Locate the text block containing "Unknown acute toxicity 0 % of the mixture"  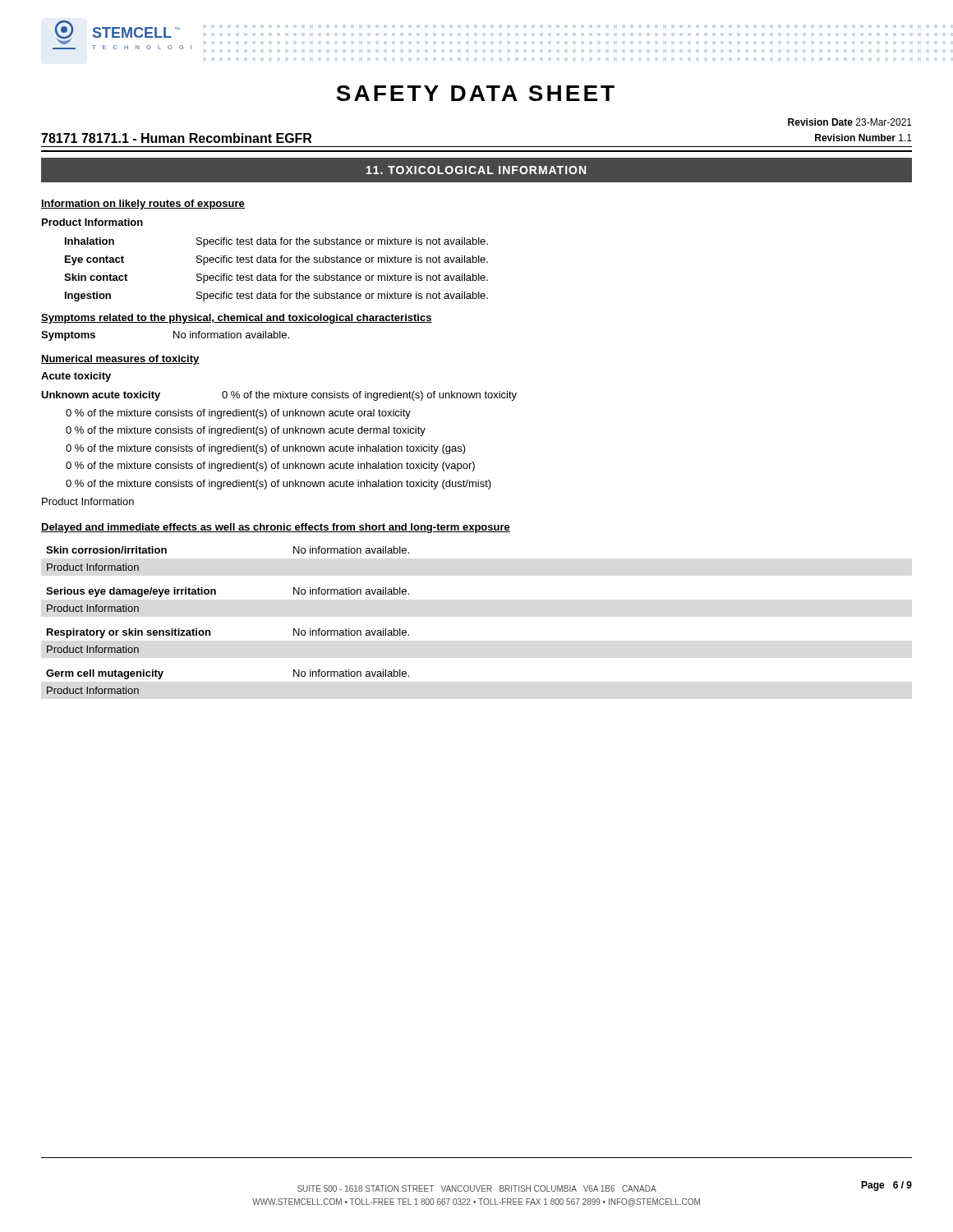pyautogui.click(x=476, y=448)
